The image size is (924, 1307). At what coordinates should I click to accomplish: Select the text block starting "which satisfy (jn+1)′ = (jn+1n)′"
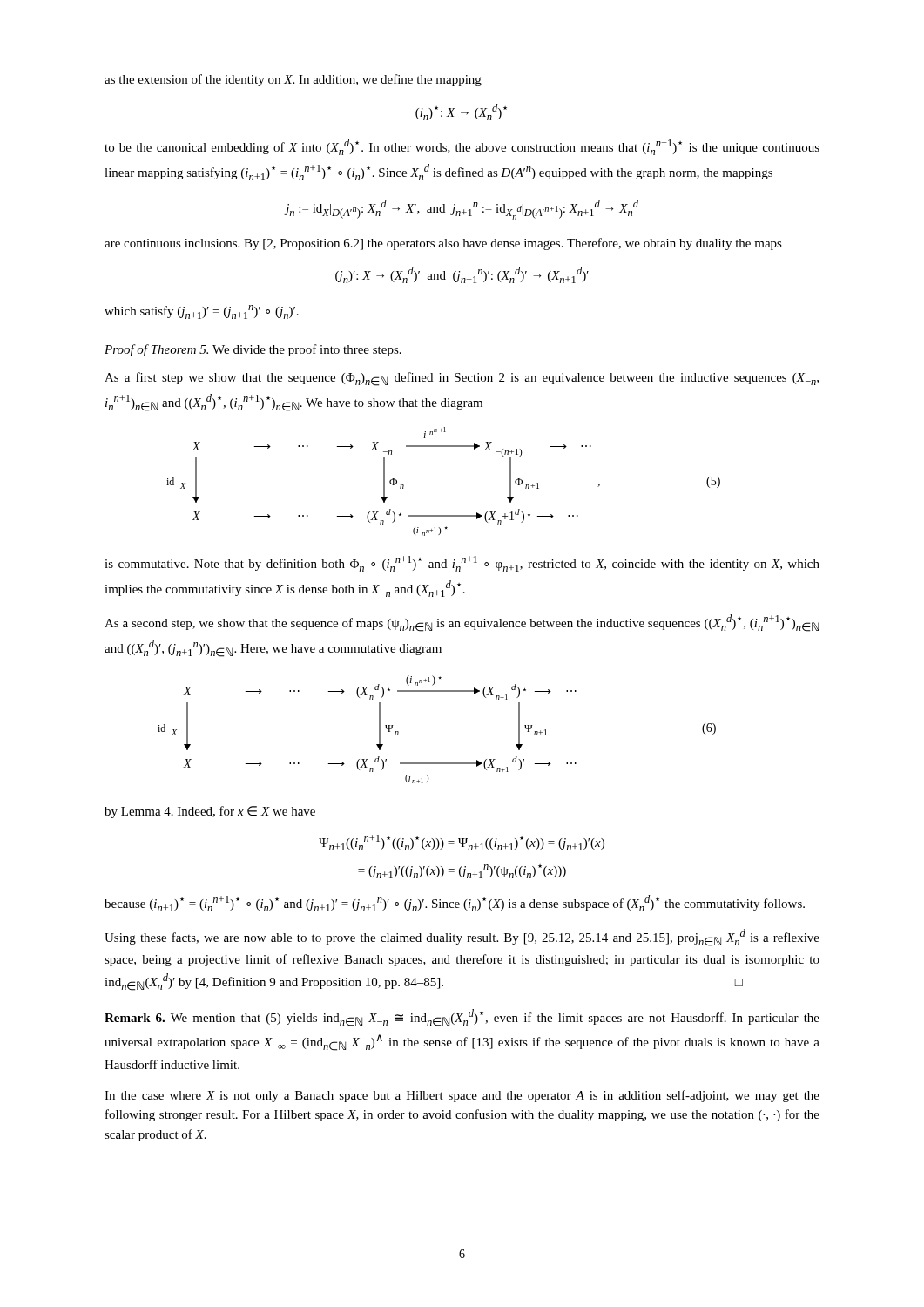(x=202, y=311)
